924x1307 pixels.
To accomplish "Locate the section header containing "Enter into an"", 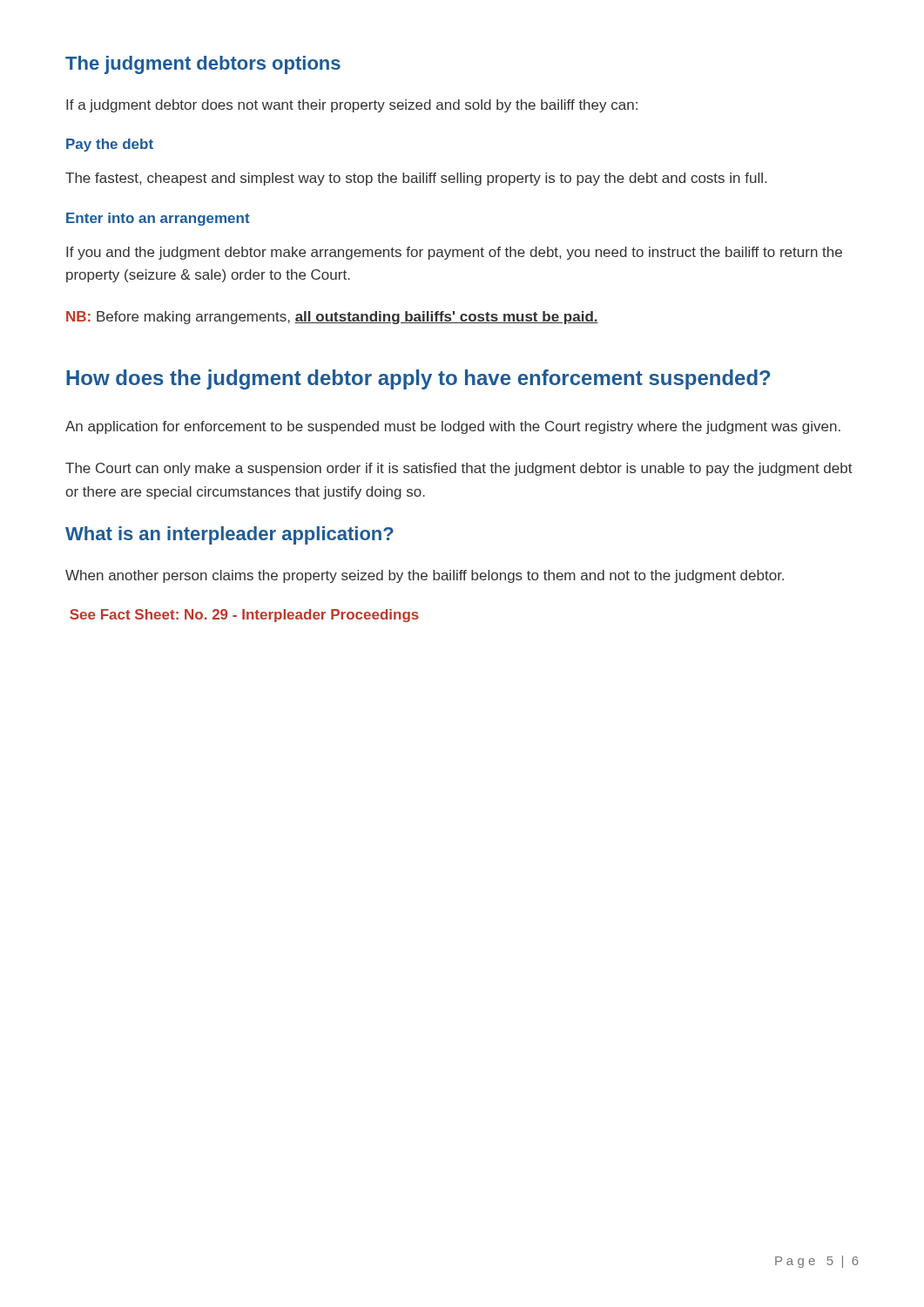I will (x=157, y=218).
